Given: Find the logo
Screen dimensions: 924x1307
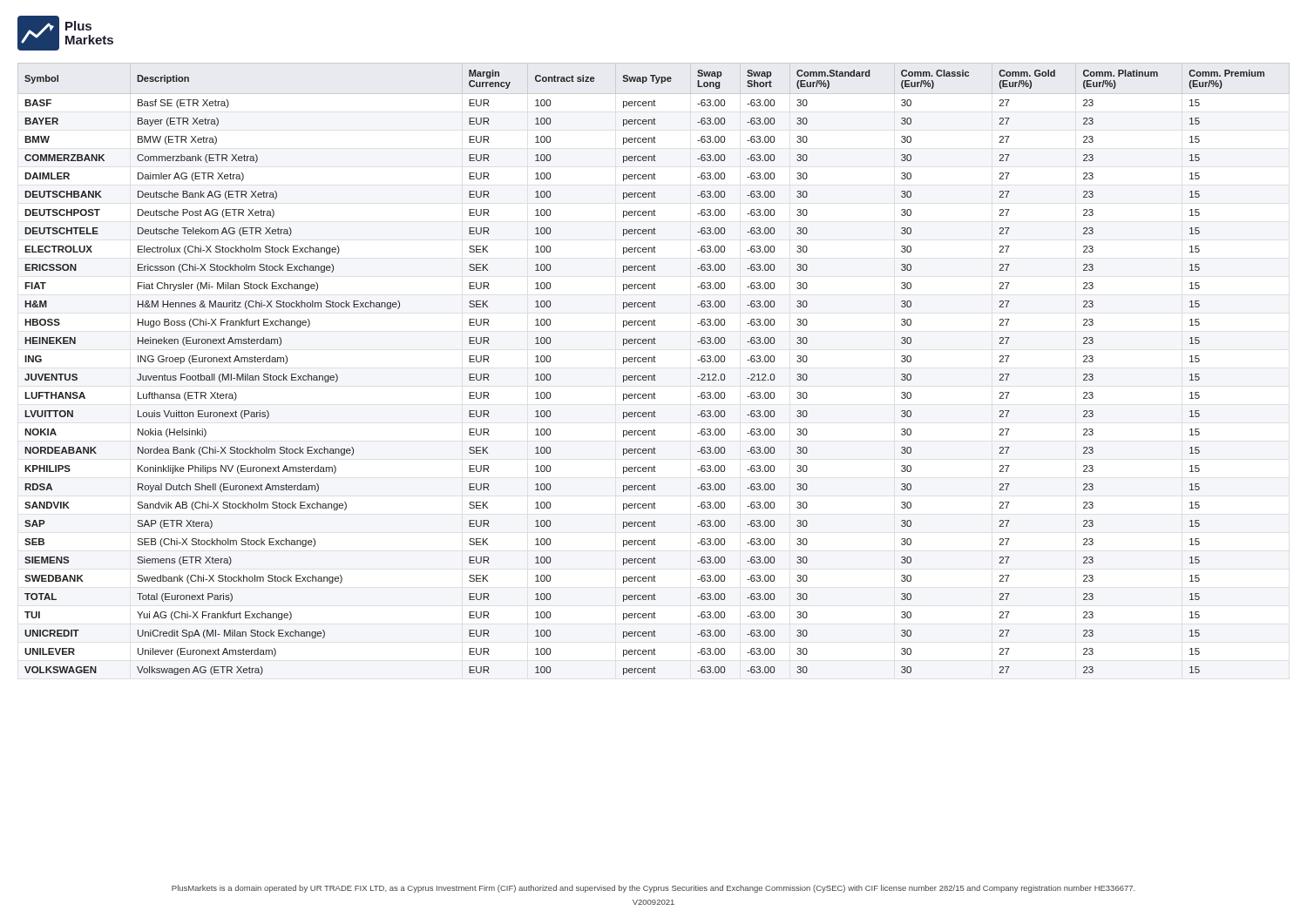Looking at the screenshot, I should 66,33.
